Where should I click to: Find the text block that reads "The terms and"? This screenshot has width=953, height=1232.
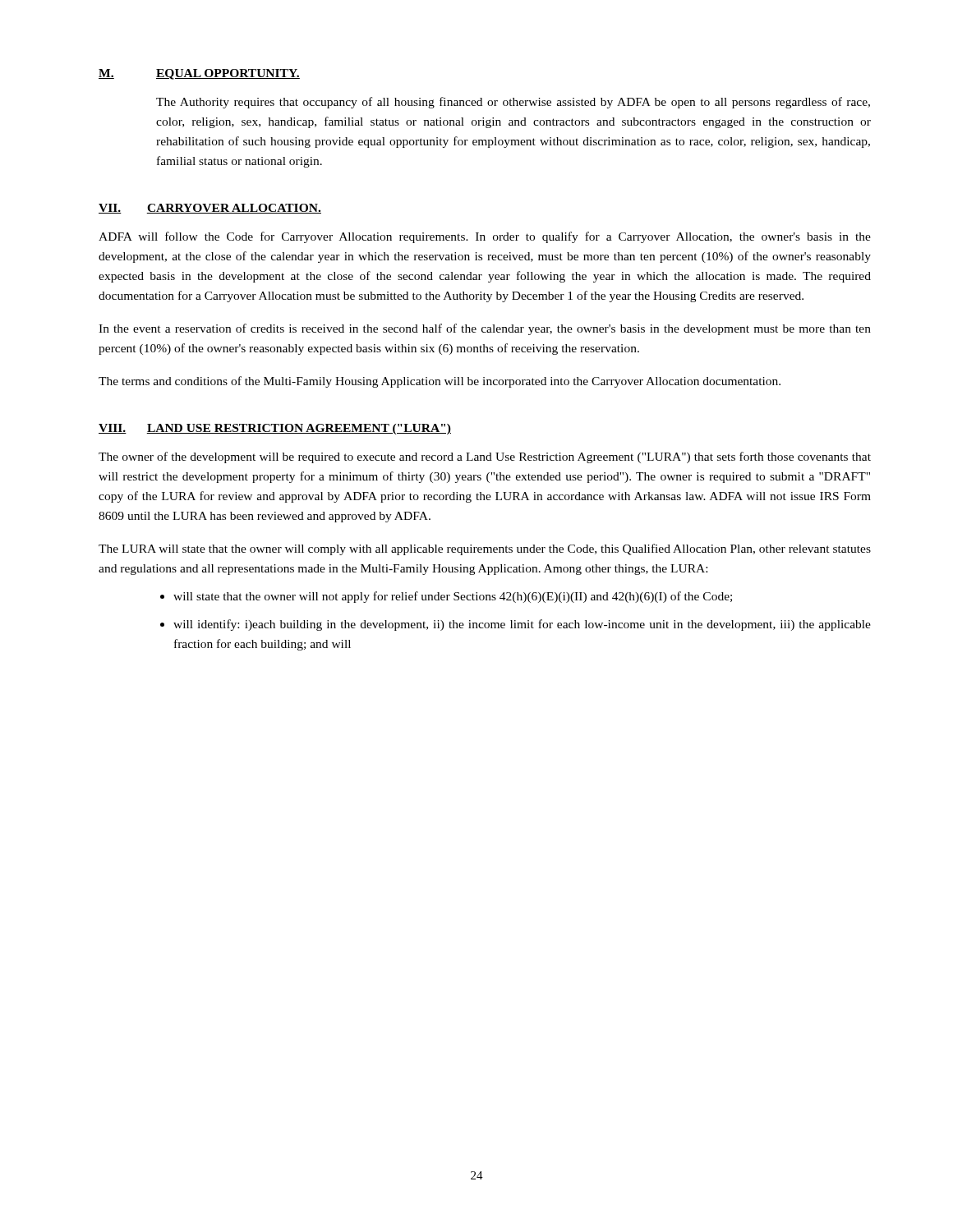tap(485, 381)
